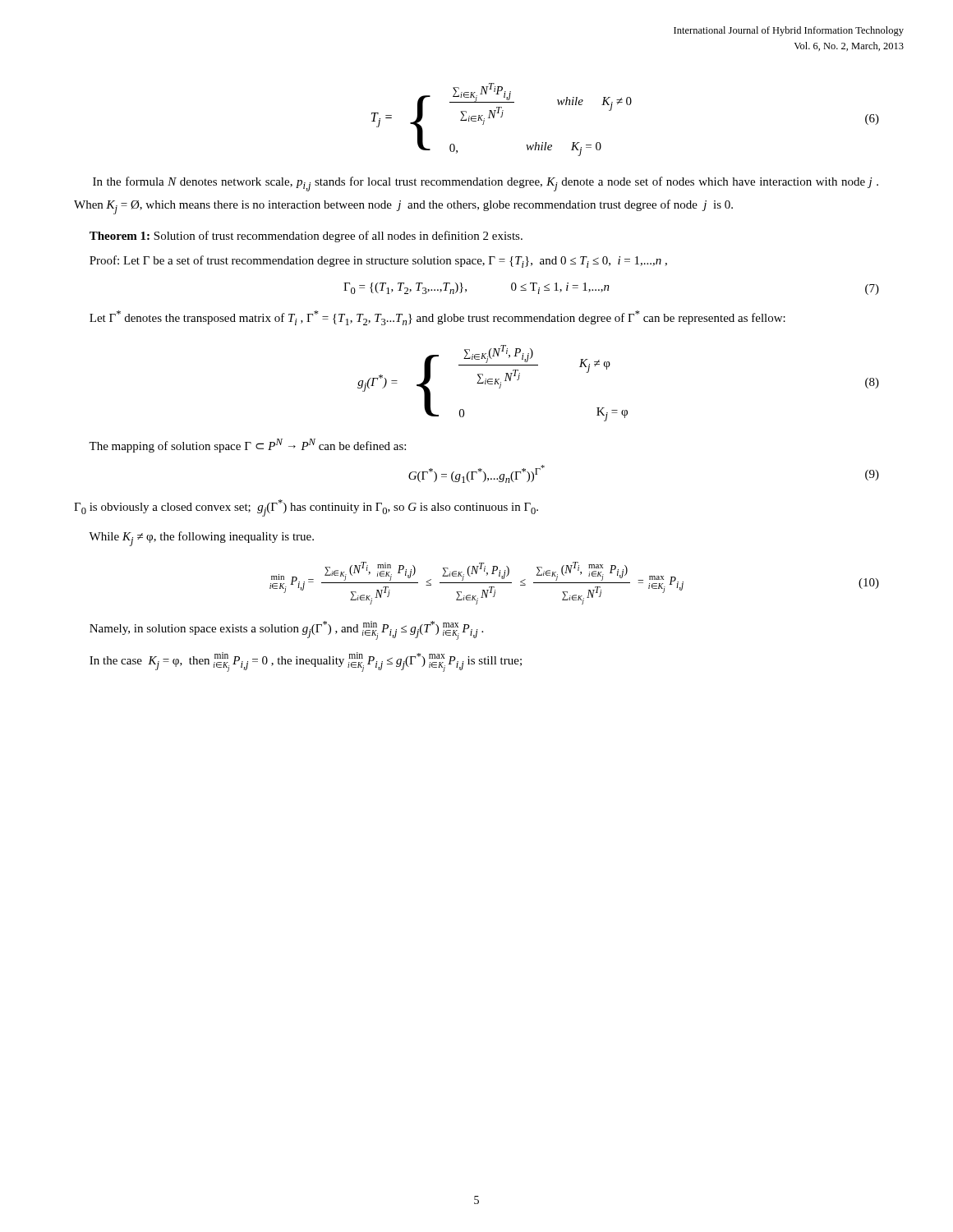
Task: Select the formula that reads "min i∈Kj Pi,j ="
Action: click(x=476, y=583)
